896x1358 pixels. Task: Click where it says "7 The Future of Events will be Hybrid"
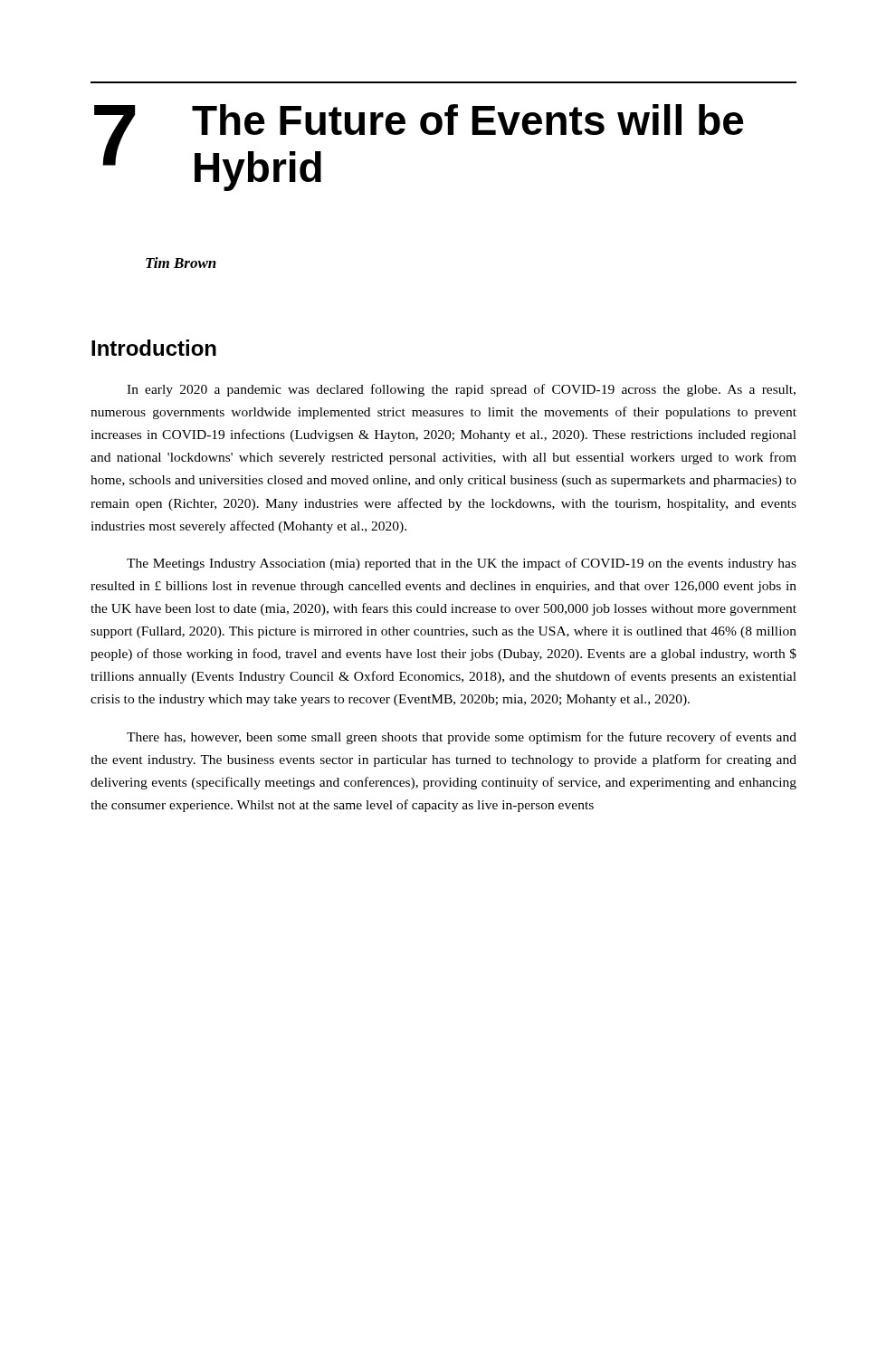(x=443, y=142)
